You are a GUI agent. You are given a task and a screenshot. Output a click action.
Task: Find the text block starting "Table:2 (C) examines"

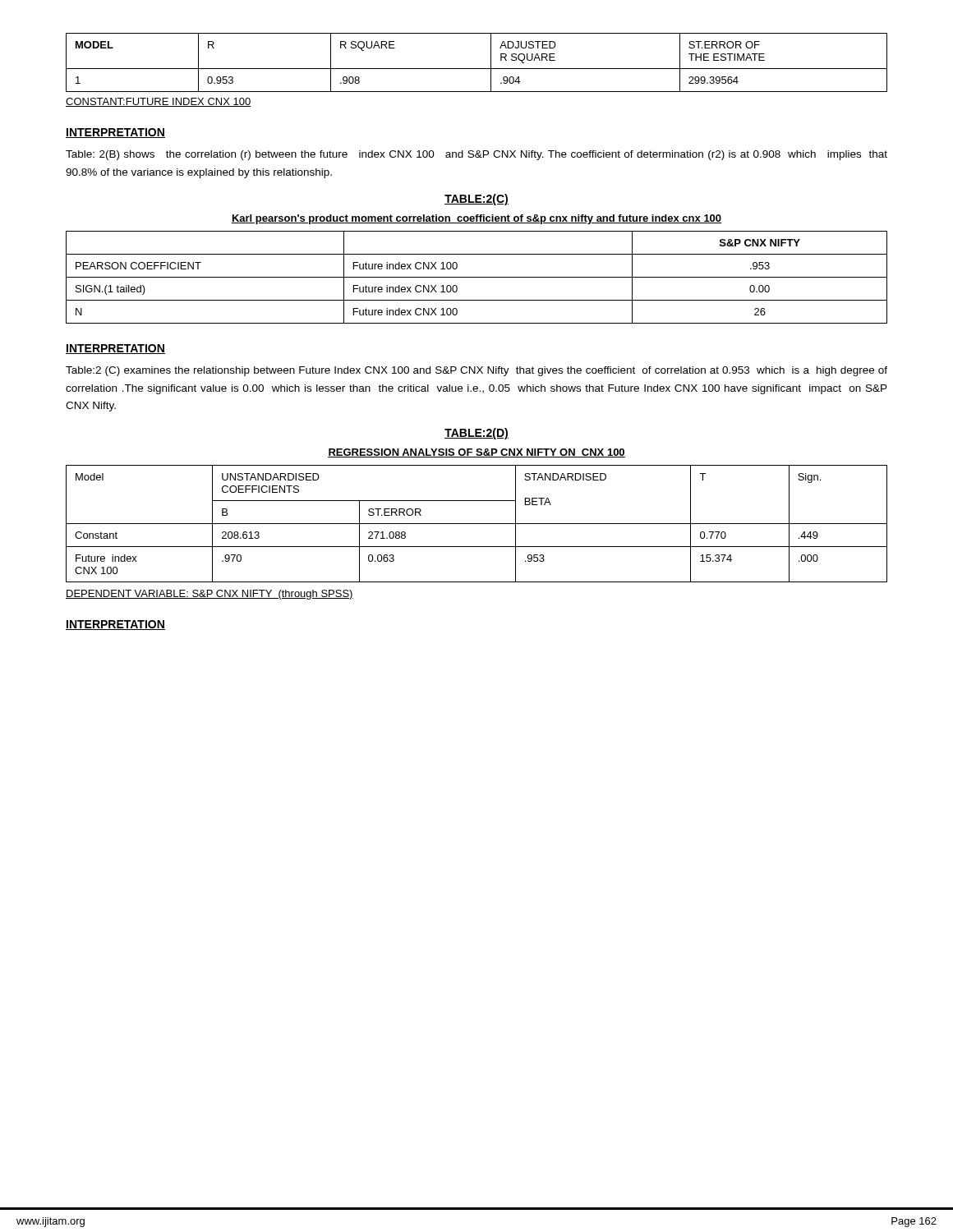tap(476, 388)
